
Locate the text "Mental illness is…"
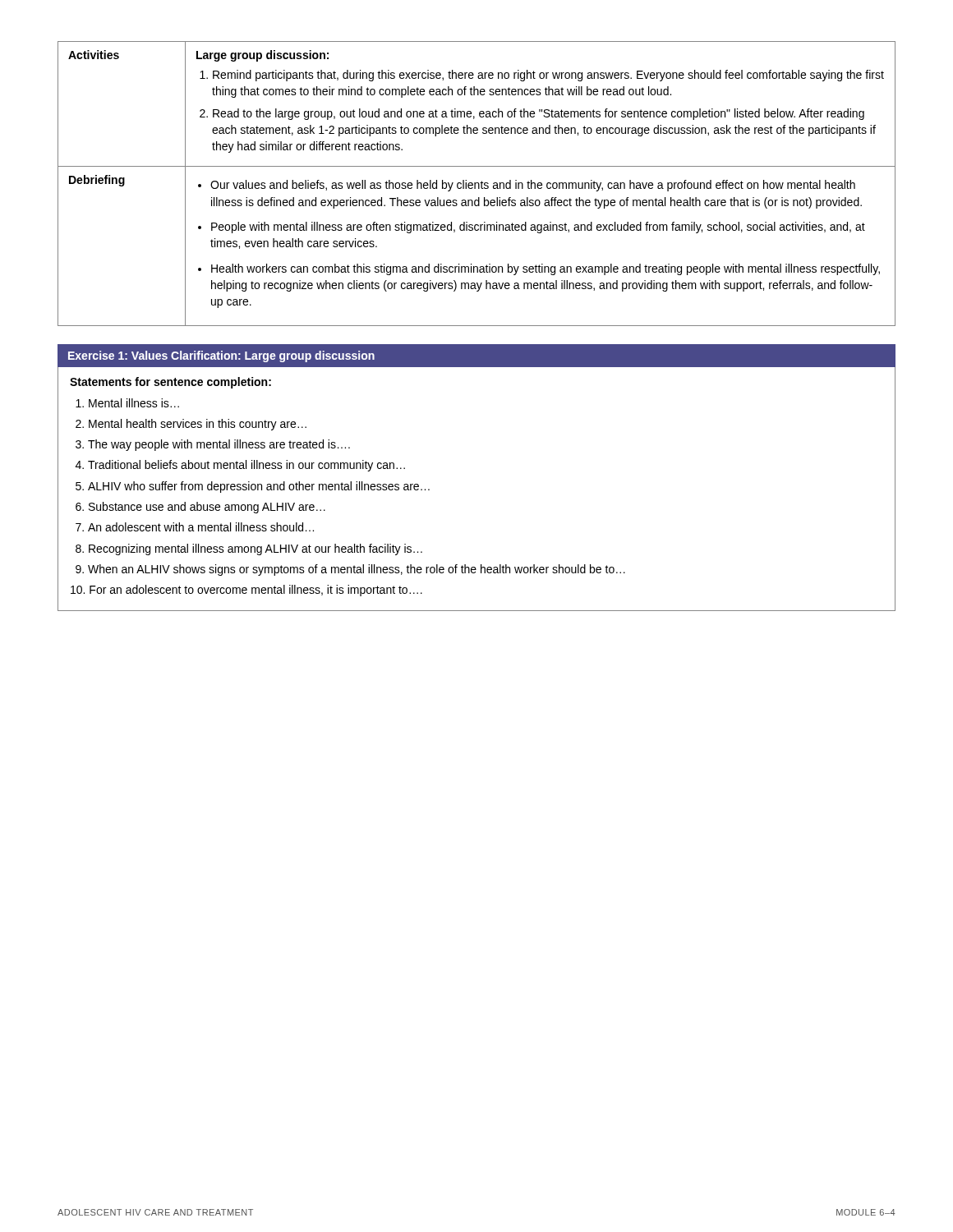pos(134,403)
